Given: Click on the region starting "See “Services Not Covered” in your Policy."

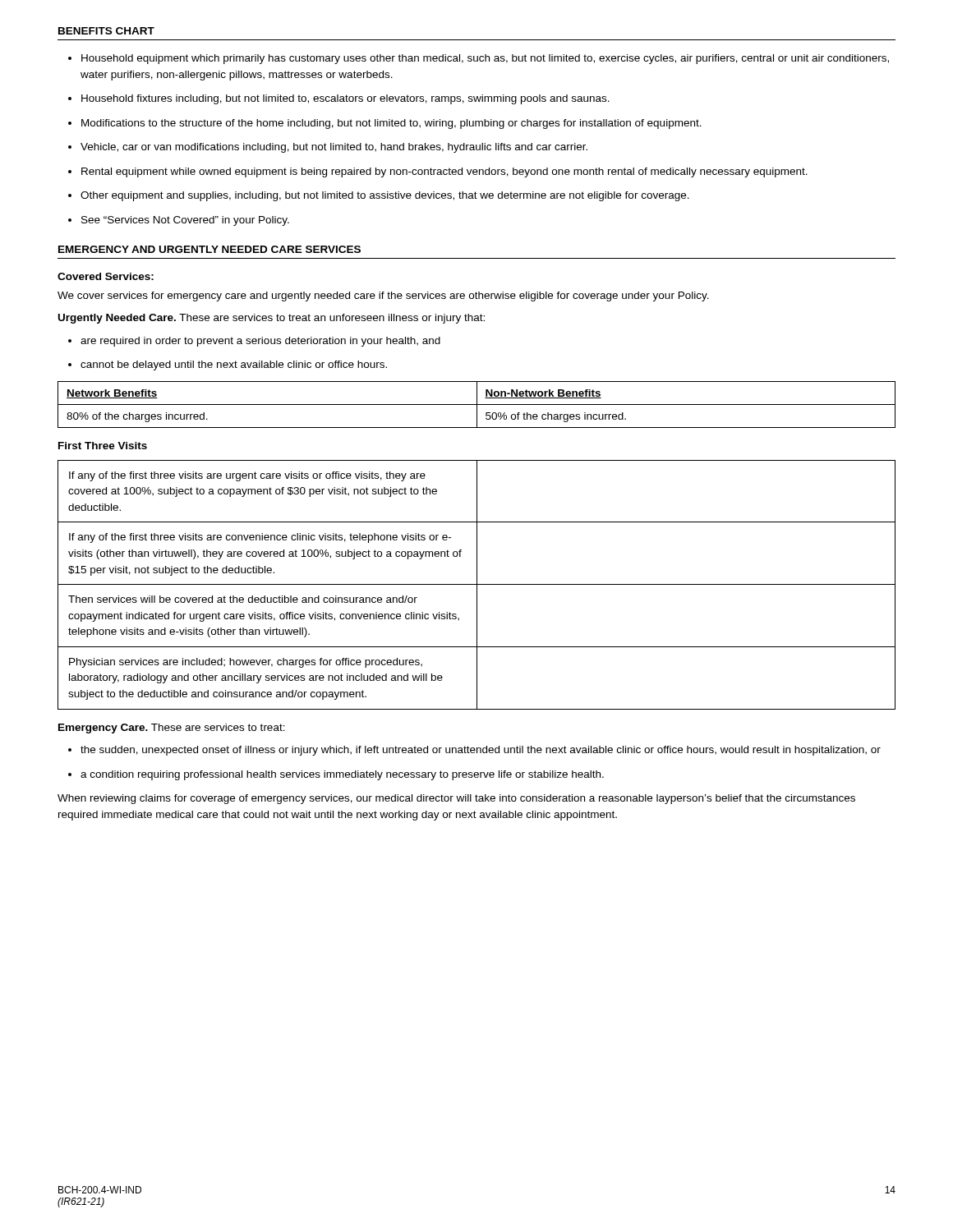Looking at the screenshot, I should pyautogui.click(x=179, y=221).
